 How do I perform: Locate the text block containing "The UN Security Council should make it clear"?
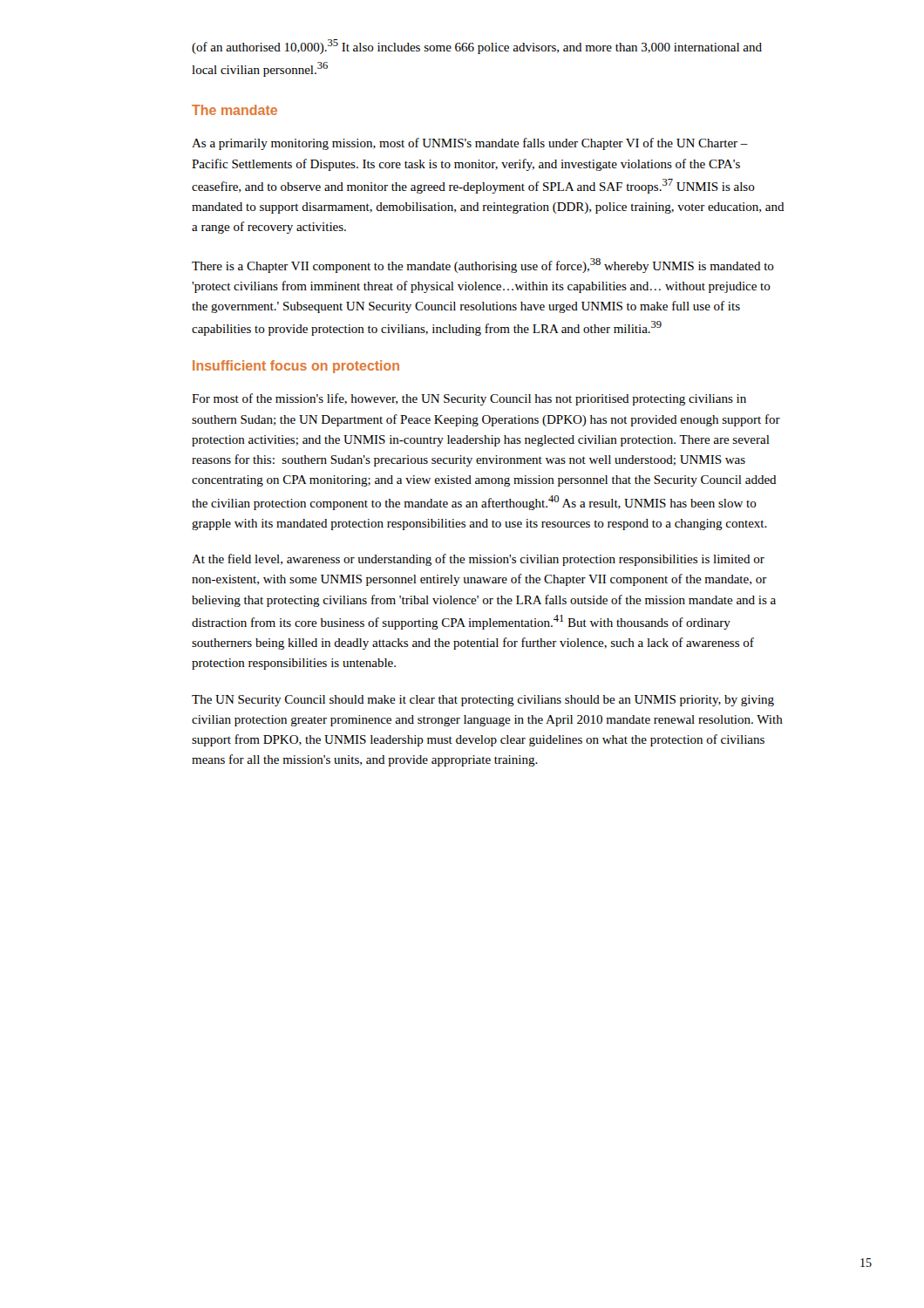point(487,729)
